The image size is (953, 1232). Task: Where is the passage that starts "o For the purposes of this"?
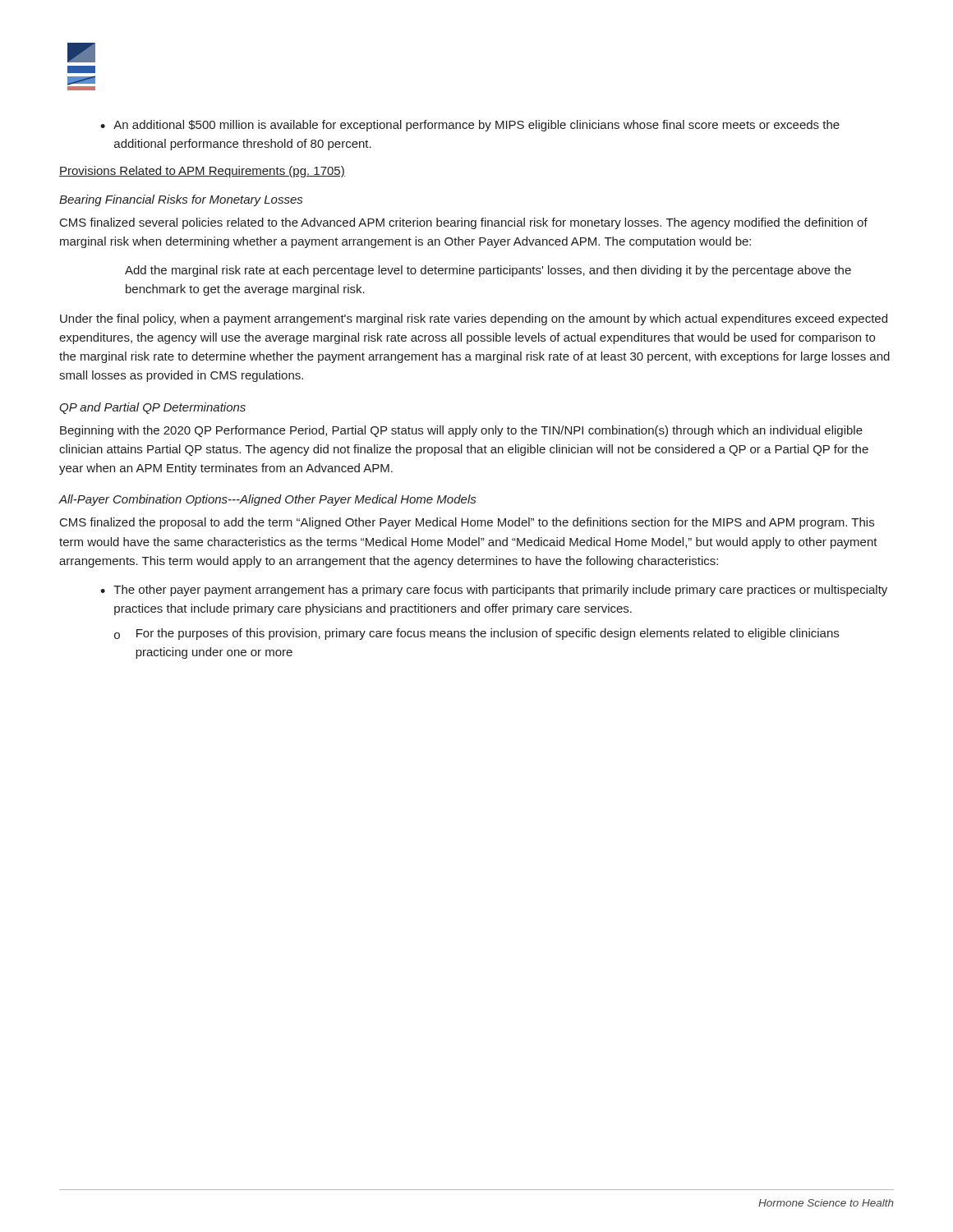click(x=504, y=642)
